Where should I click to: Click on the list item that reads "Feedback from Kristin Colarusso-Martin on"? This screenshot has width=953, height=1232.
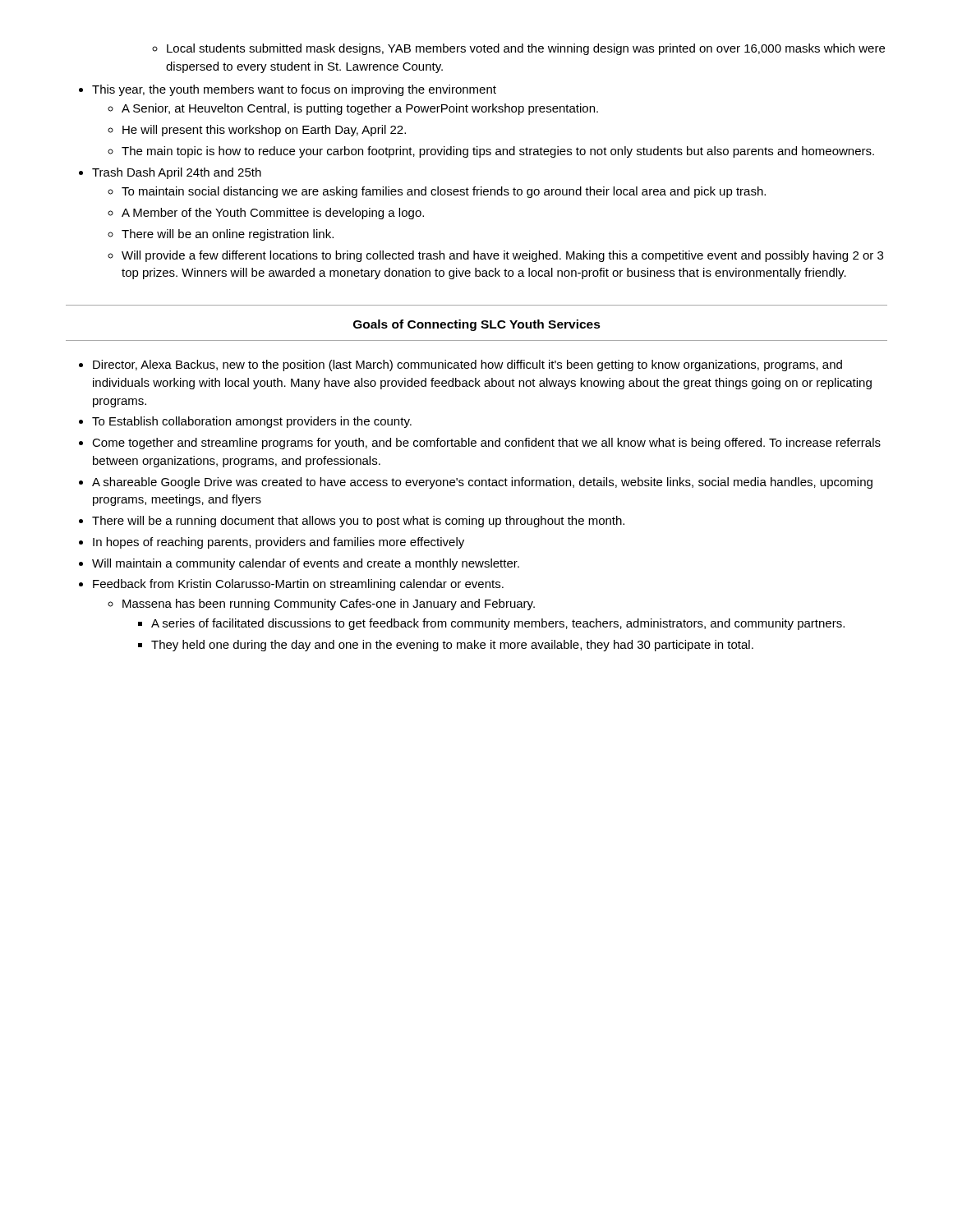tap(490, 615)
